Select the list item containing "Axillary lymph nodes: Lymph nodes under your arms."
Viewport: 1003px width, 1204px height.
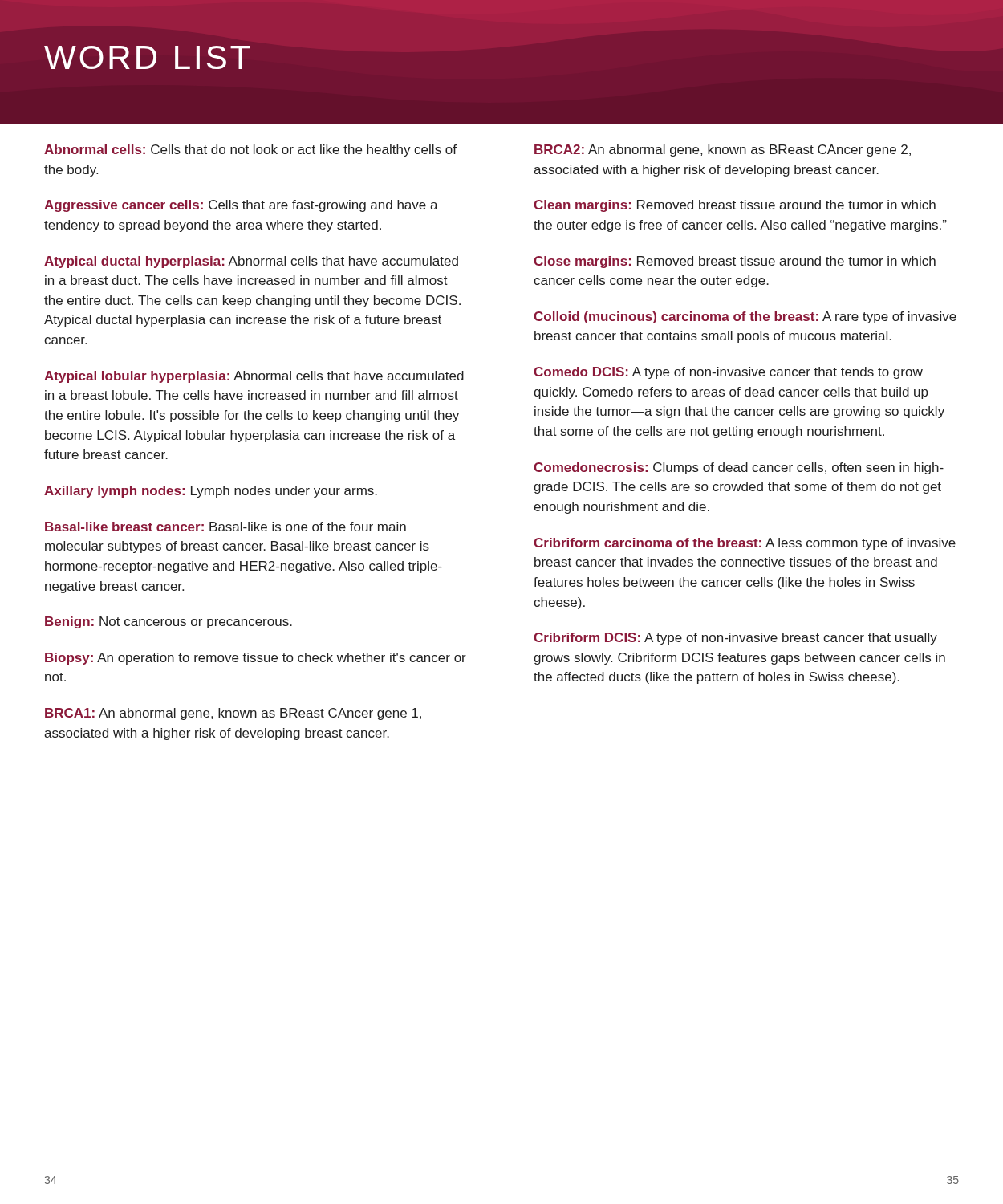click(x=211, y=491)
